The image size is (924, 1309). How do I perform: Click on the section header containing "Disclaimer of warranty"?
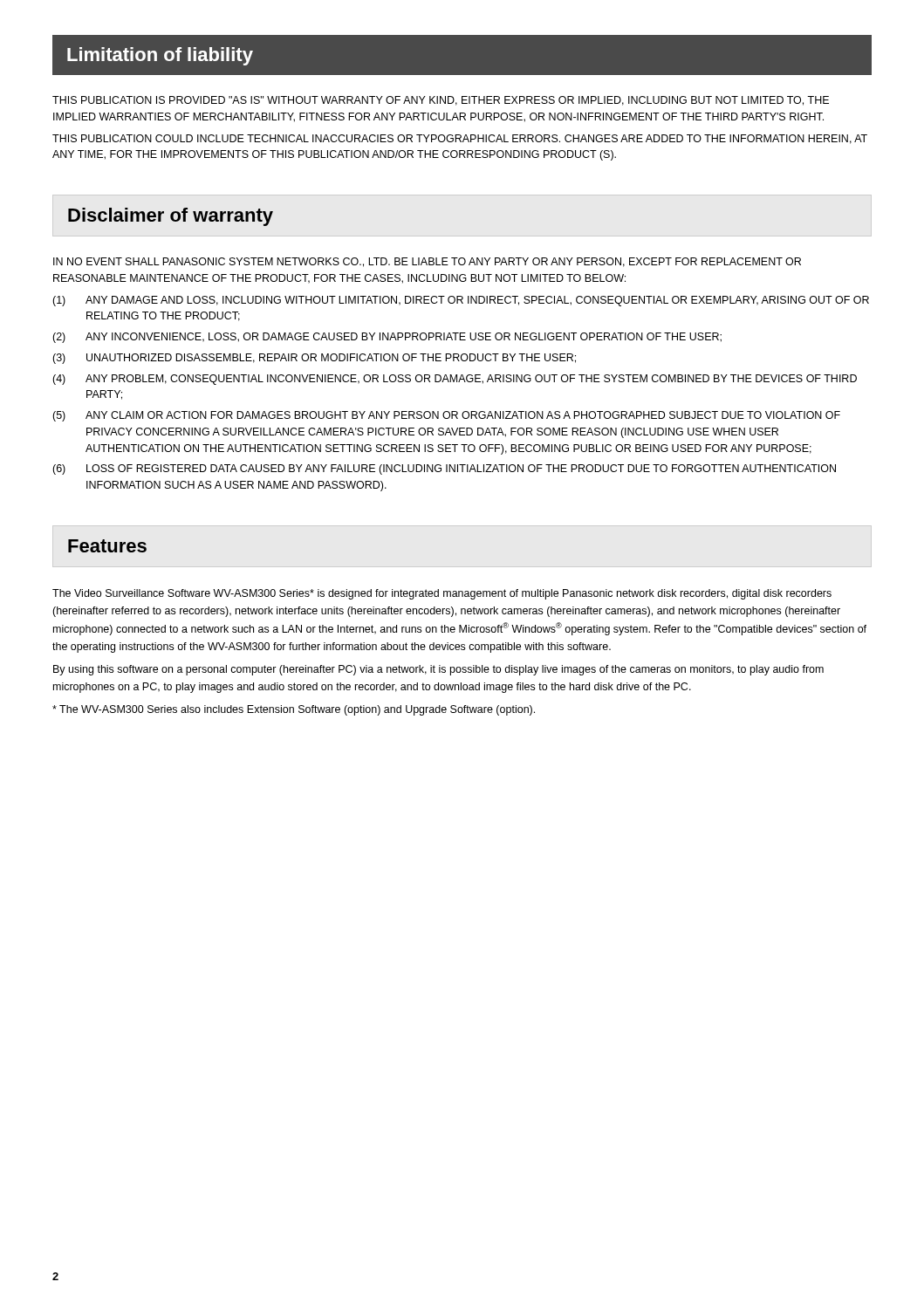pyautogui.click(x=170, y=215)
